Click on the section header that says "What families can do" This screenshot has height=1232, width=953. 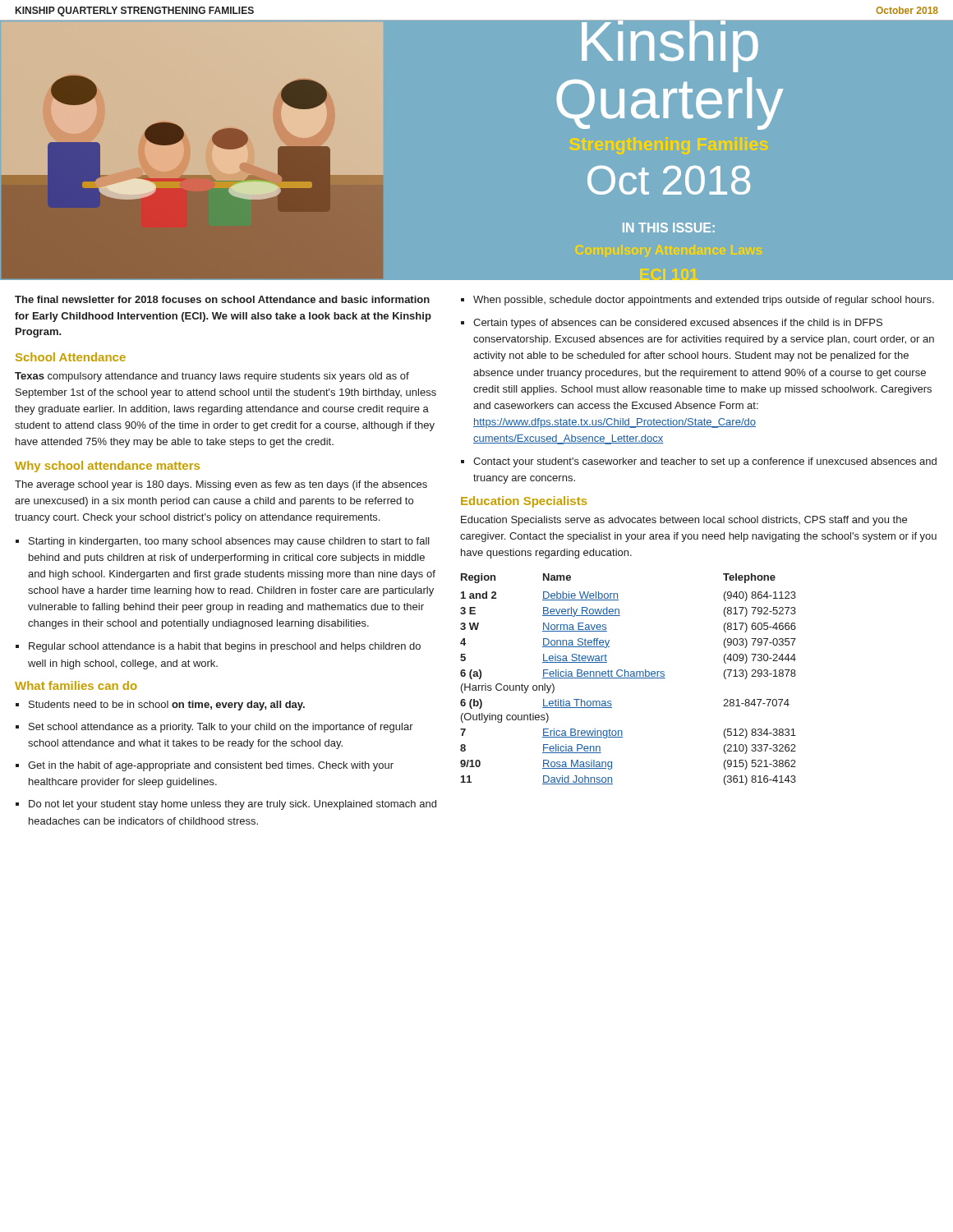tap(76, 685)
